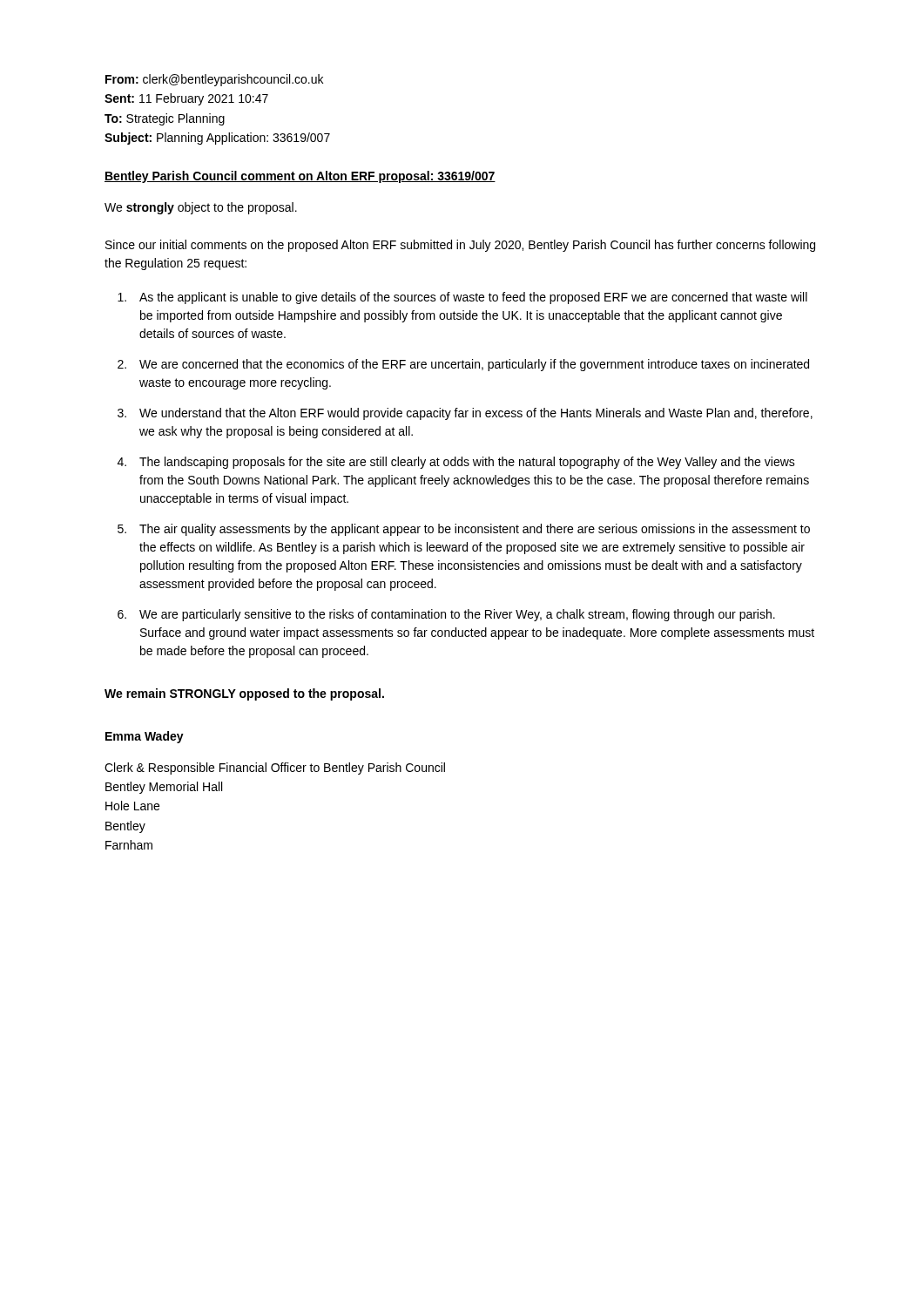The height and width of the screenshot is (1307, 924).
Task: Point to the text block starting "We strongly object to the proposal."
Action: click(201, 208)
